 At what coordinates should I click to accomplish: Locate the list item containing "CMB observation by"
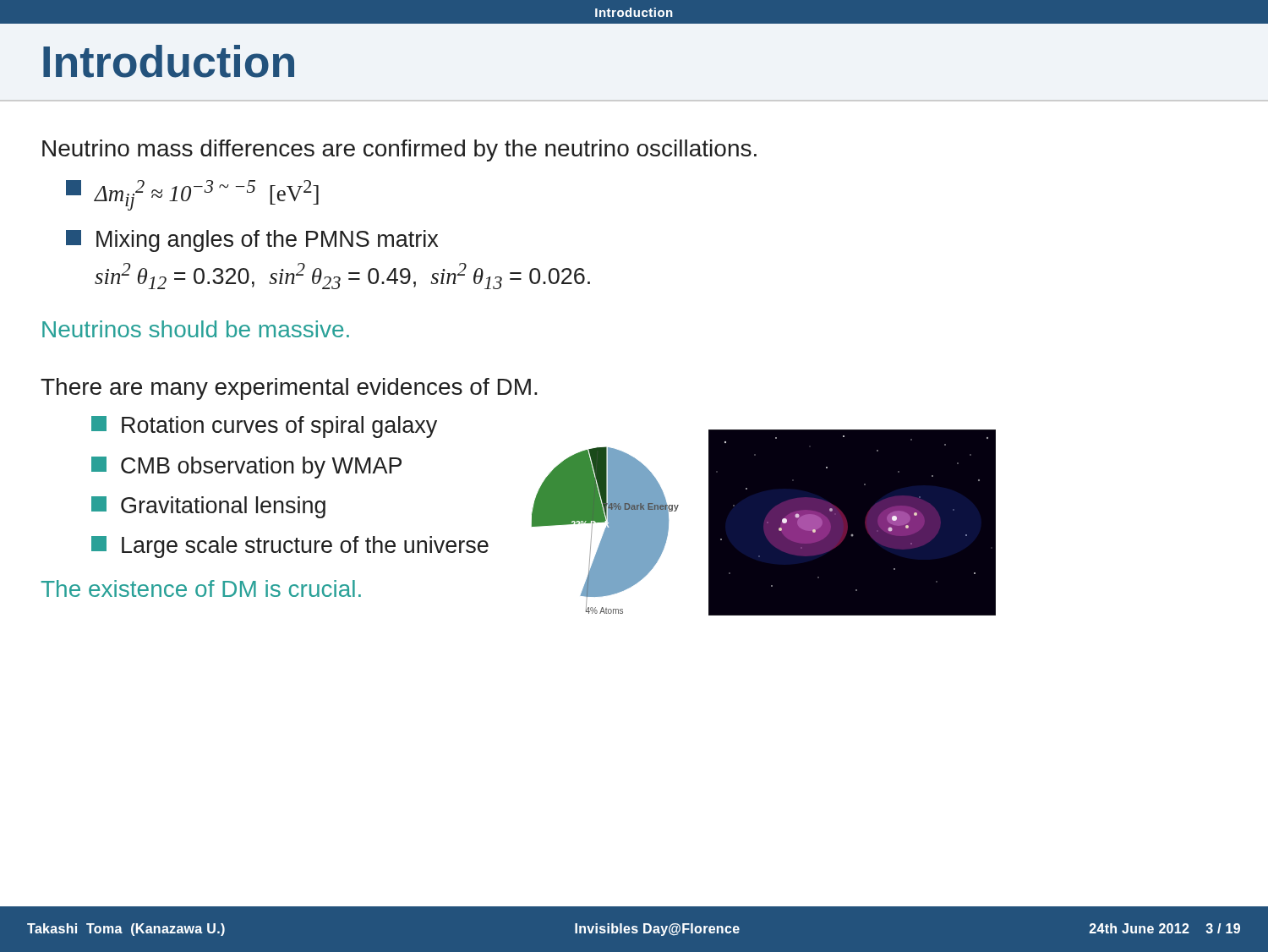pos(247,466)
